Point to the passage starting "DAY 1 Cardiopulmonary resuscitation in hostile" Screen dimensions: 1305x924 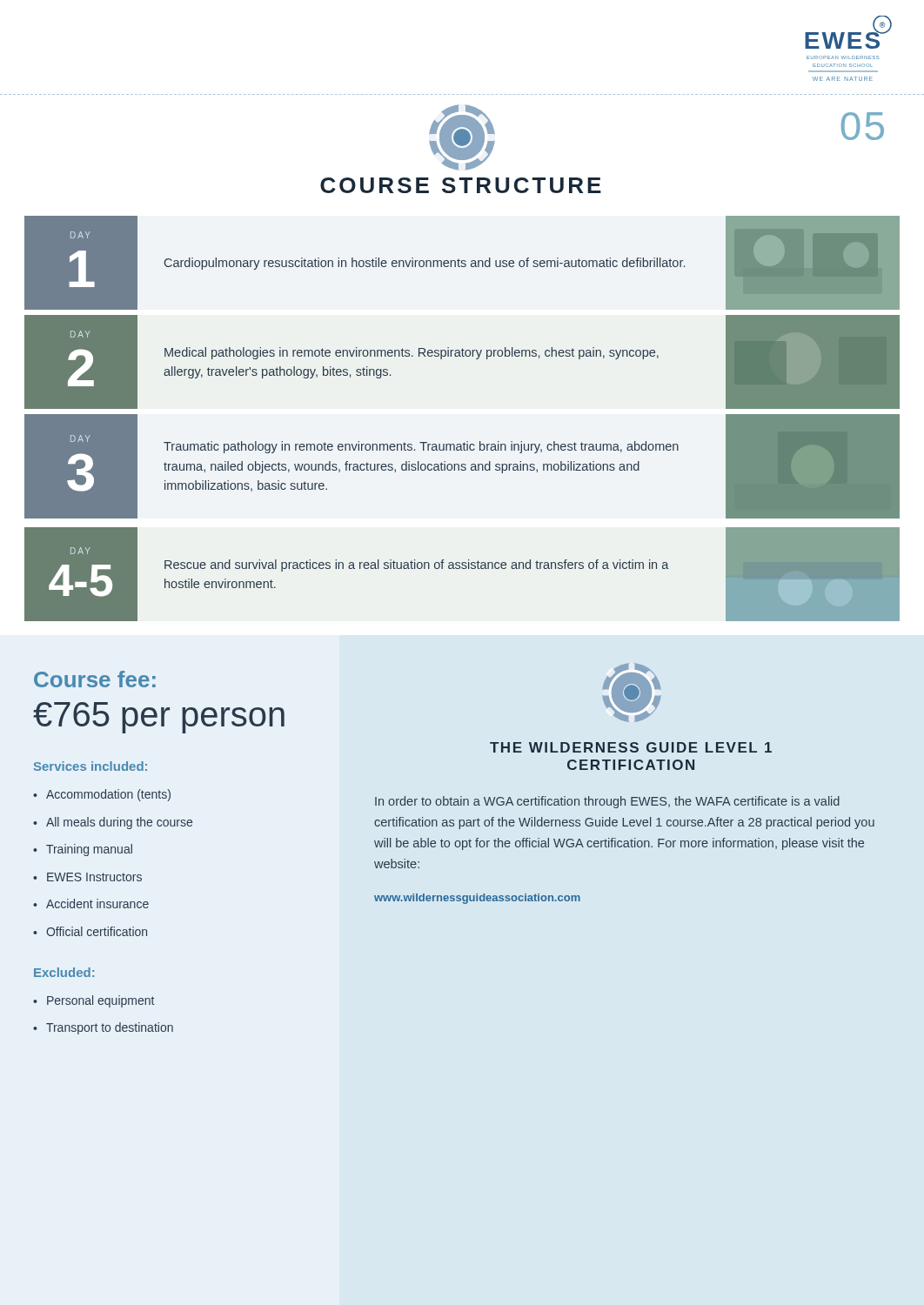[x=462, y=263]
